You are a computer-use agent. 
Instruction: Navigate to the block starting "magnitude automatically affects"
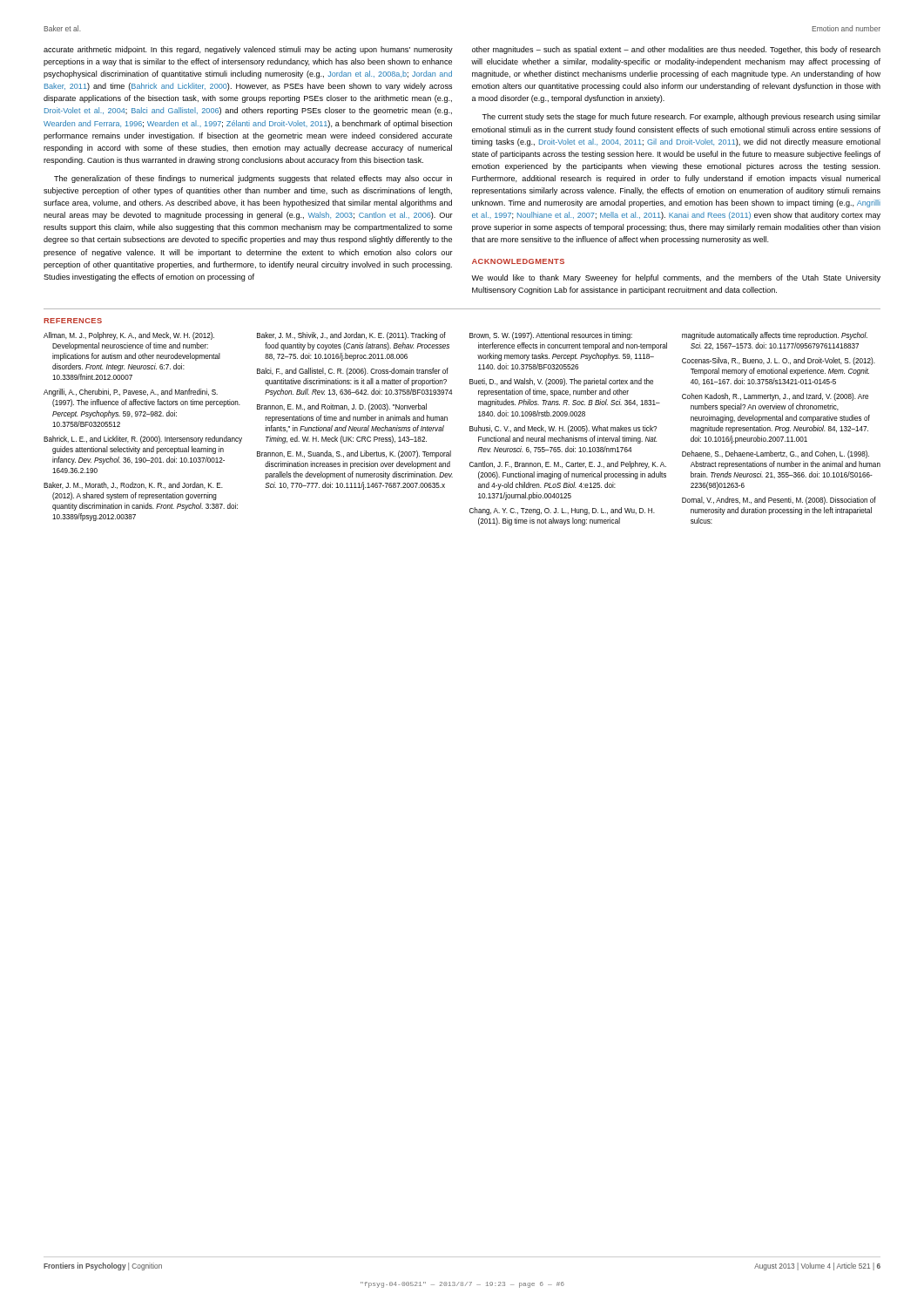[775, 341]
